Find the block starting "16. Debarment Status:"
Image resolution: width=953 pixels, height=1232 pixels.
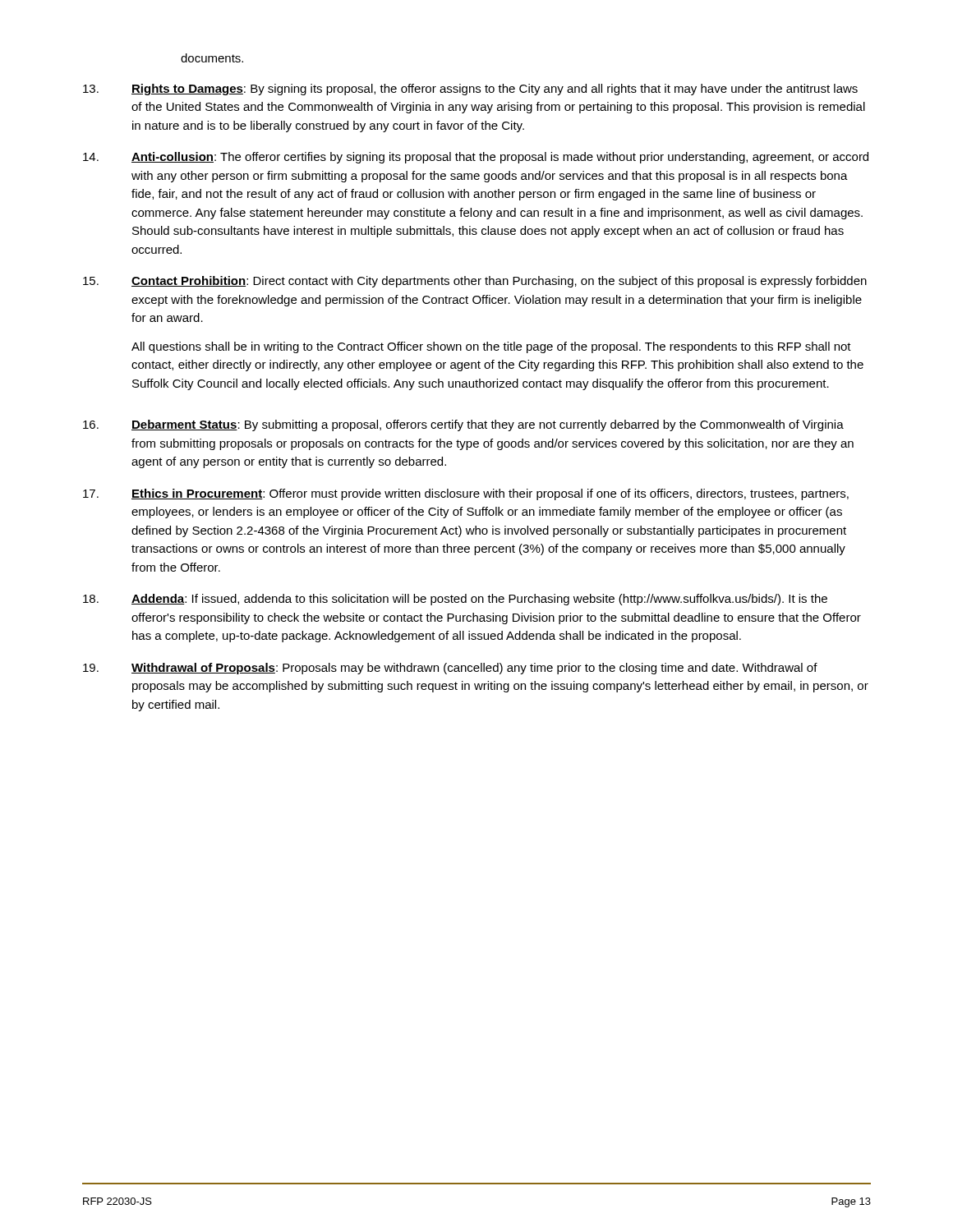pyautogui.click(x=476, y=443)
